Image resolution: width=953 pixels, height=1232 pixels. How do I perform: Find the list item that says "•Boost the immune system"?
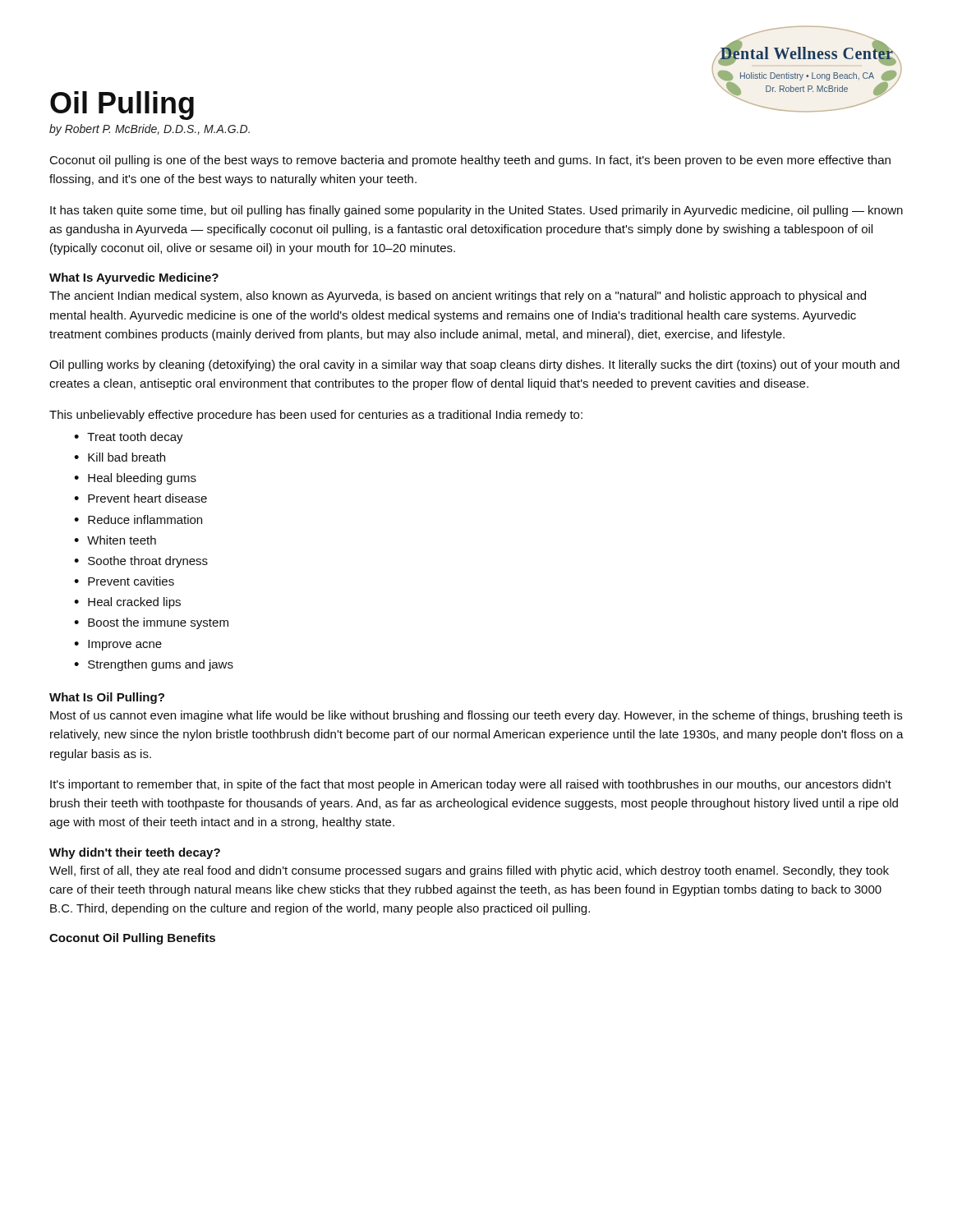click(x=152, y=623)
